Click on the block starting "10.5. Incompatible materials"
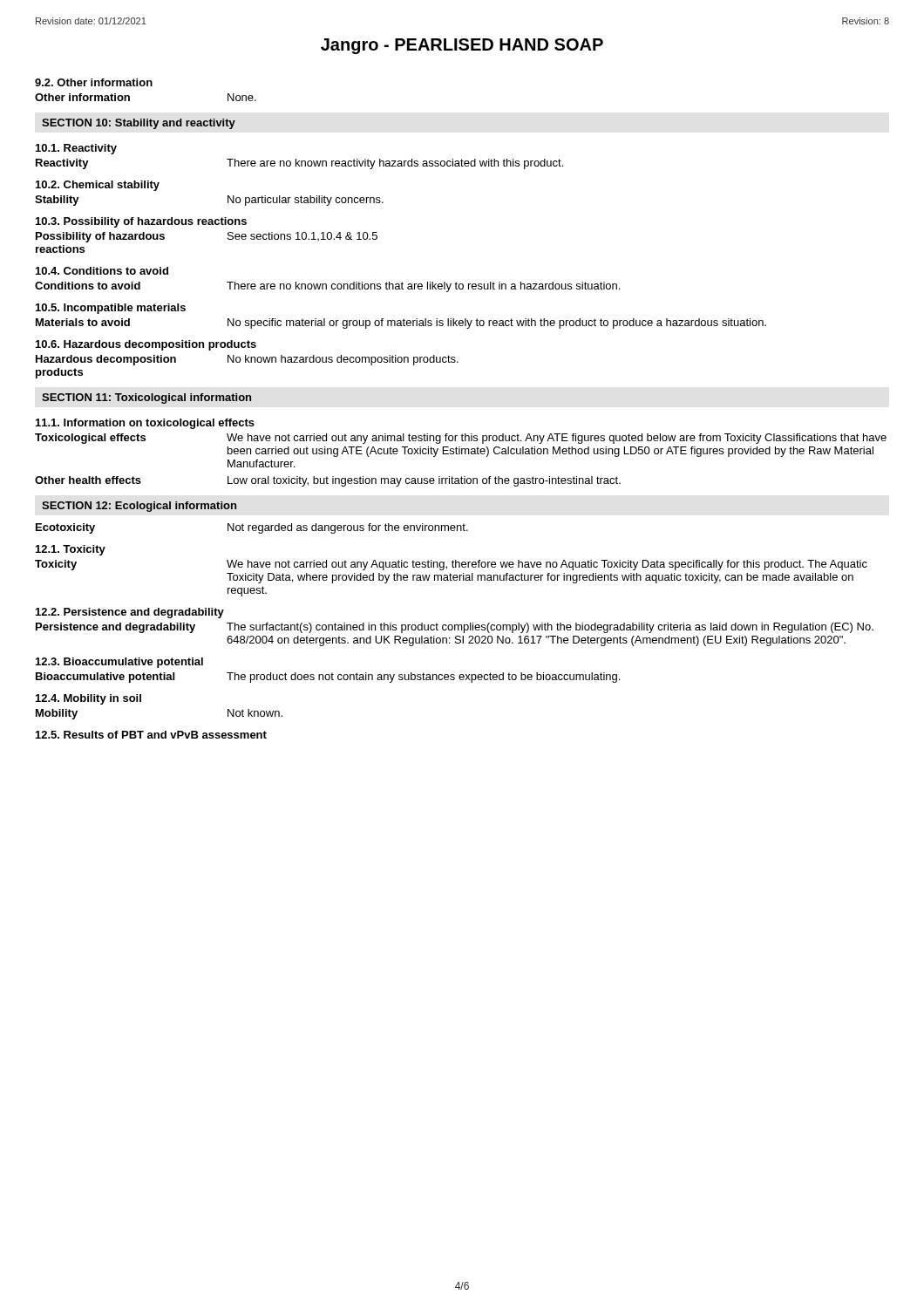Screen dimensions: 1308x924 click(x=110, y=307)
